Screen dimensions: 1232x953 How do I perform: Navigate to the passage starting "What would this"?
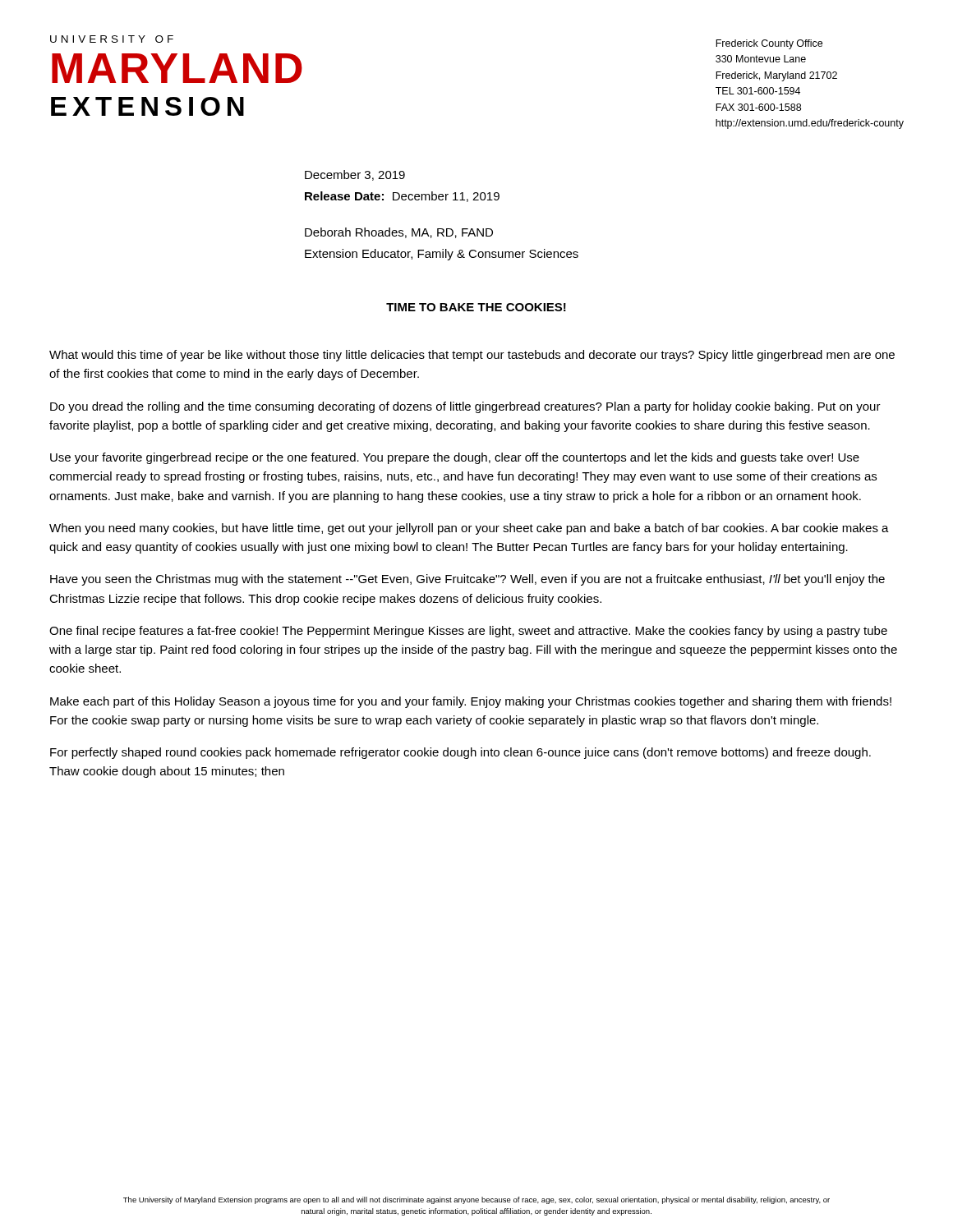(x=472, y=364)
